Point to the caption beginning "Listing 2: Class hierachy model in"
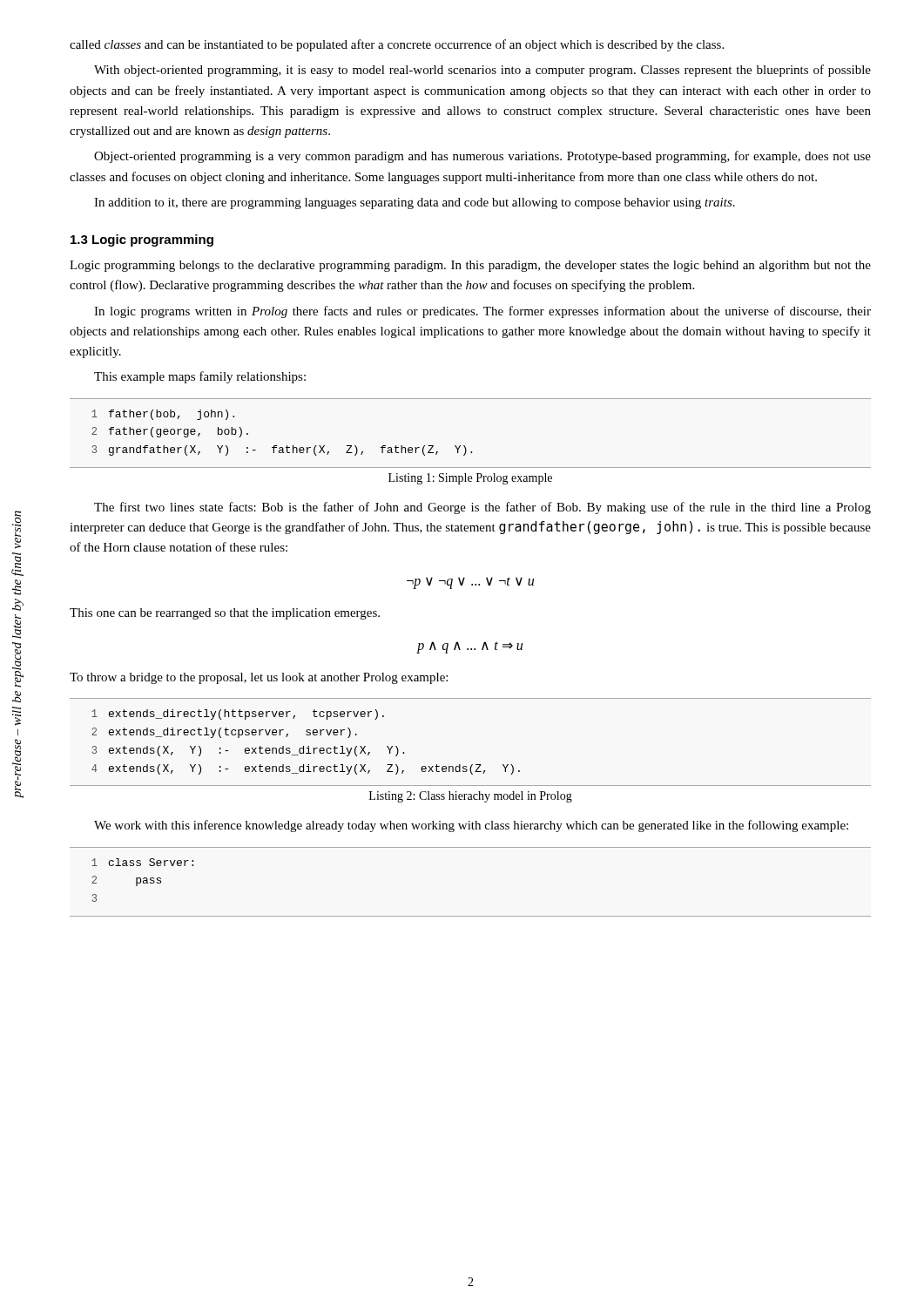 [470, 796]
